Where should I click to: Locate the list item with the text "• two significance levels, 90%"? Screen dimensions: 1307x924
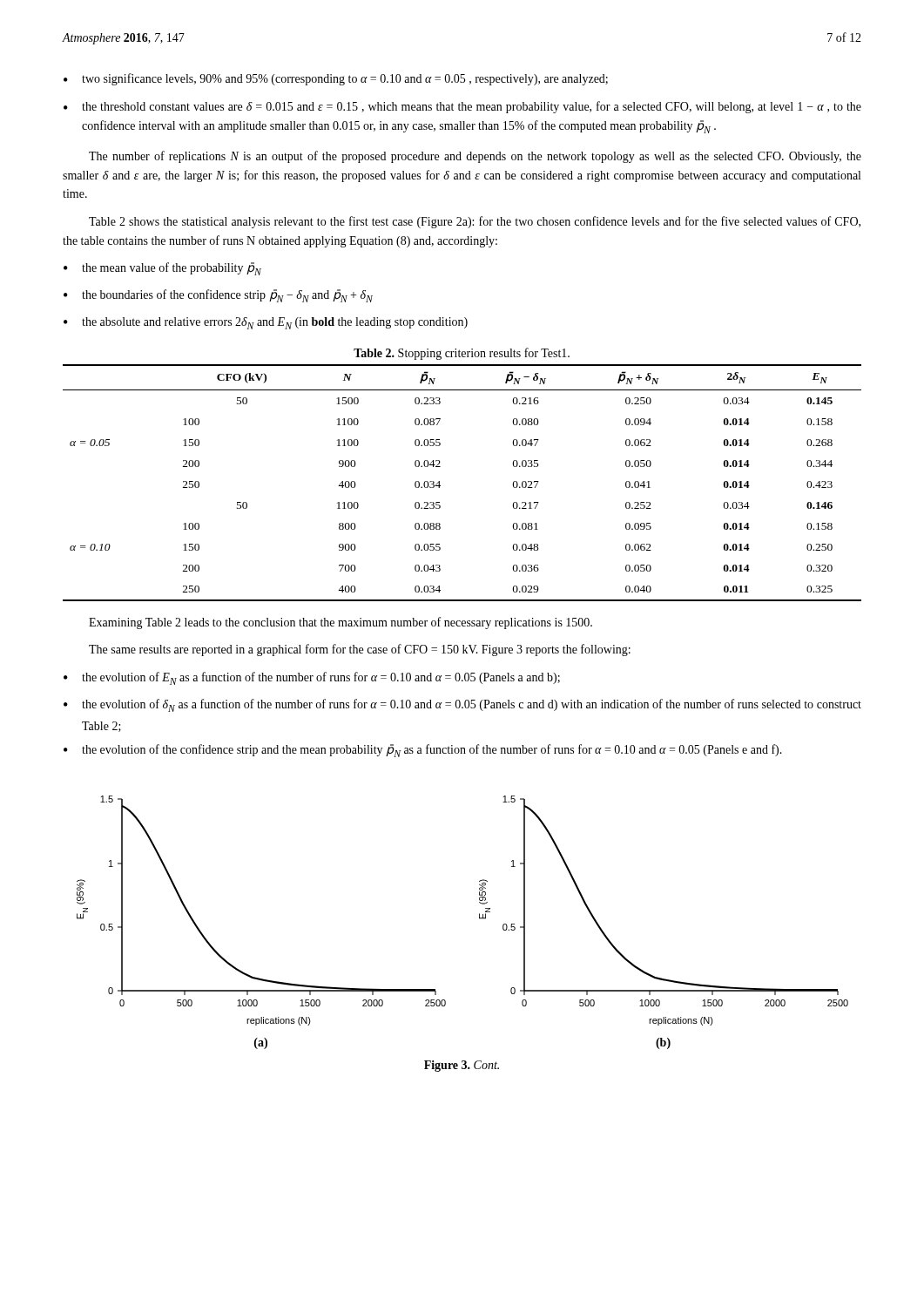(x=336, y=80)
